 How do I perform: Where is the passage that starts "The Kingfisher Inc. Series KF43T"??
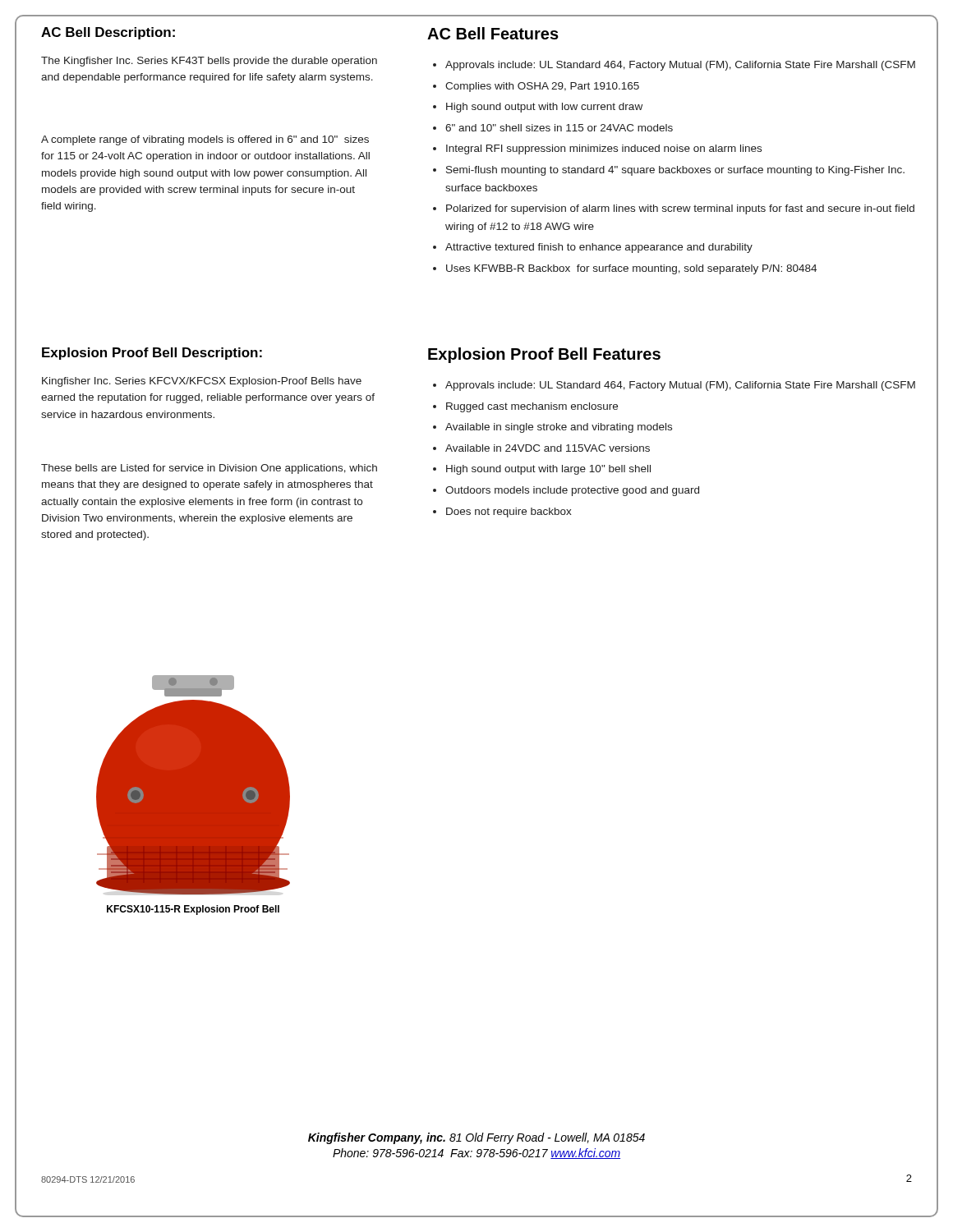pyautogui.click(x=209, y=69)
